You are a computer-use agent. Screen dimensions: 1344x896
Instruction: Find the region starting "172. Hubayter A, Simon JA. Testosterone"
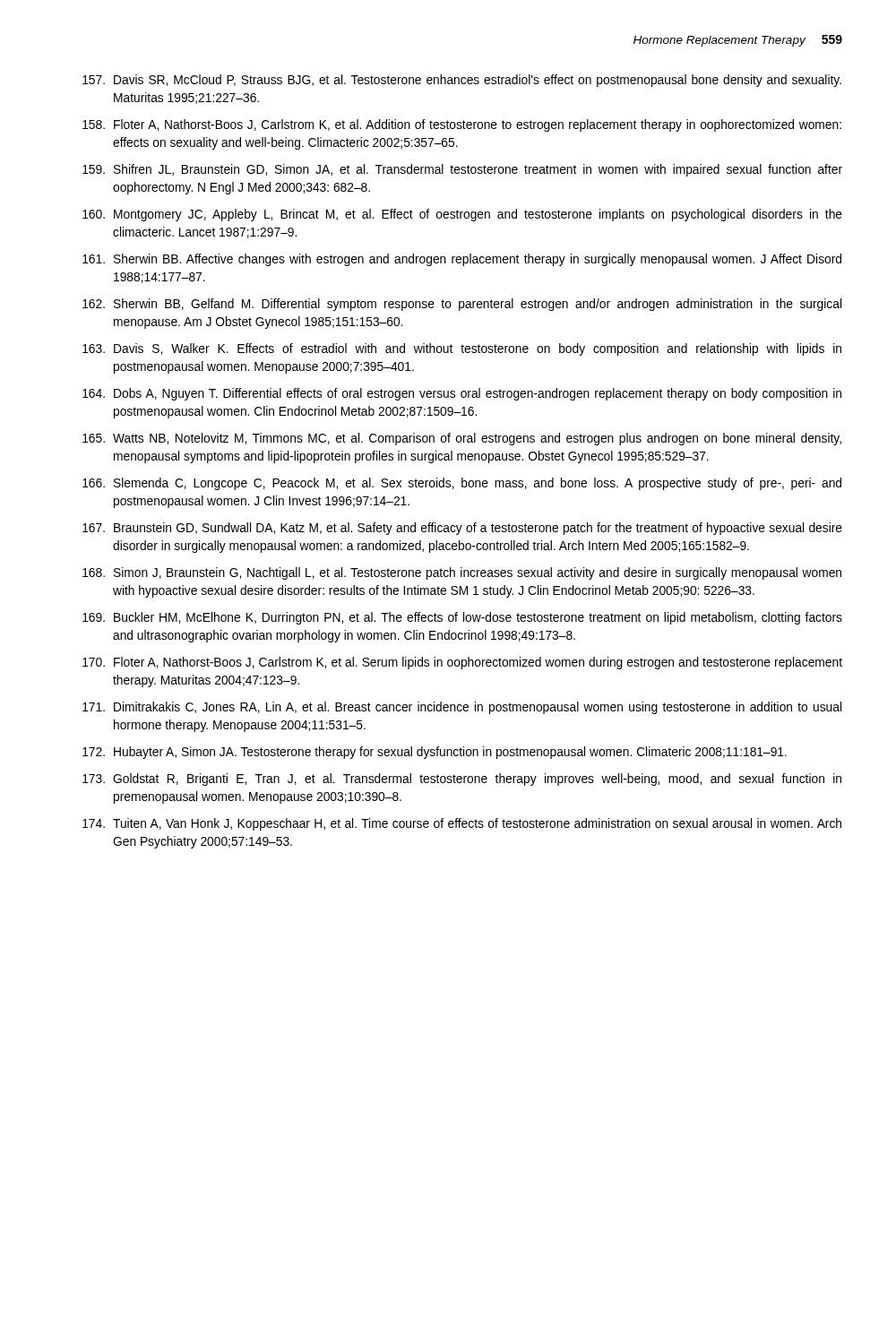(x=457, y=753)
